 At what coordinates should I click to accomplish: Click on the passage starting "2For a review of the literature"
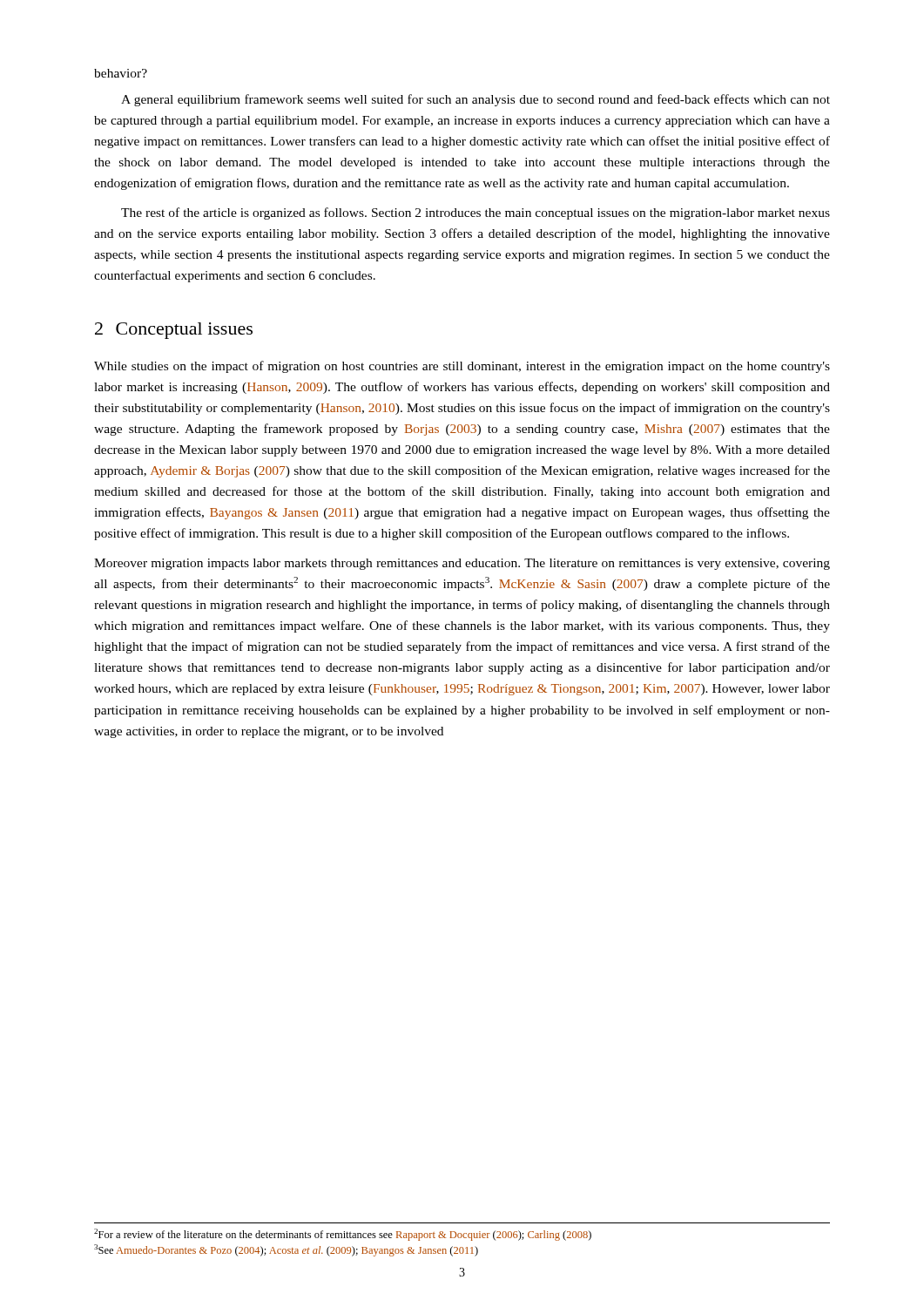coord(343,1233)
